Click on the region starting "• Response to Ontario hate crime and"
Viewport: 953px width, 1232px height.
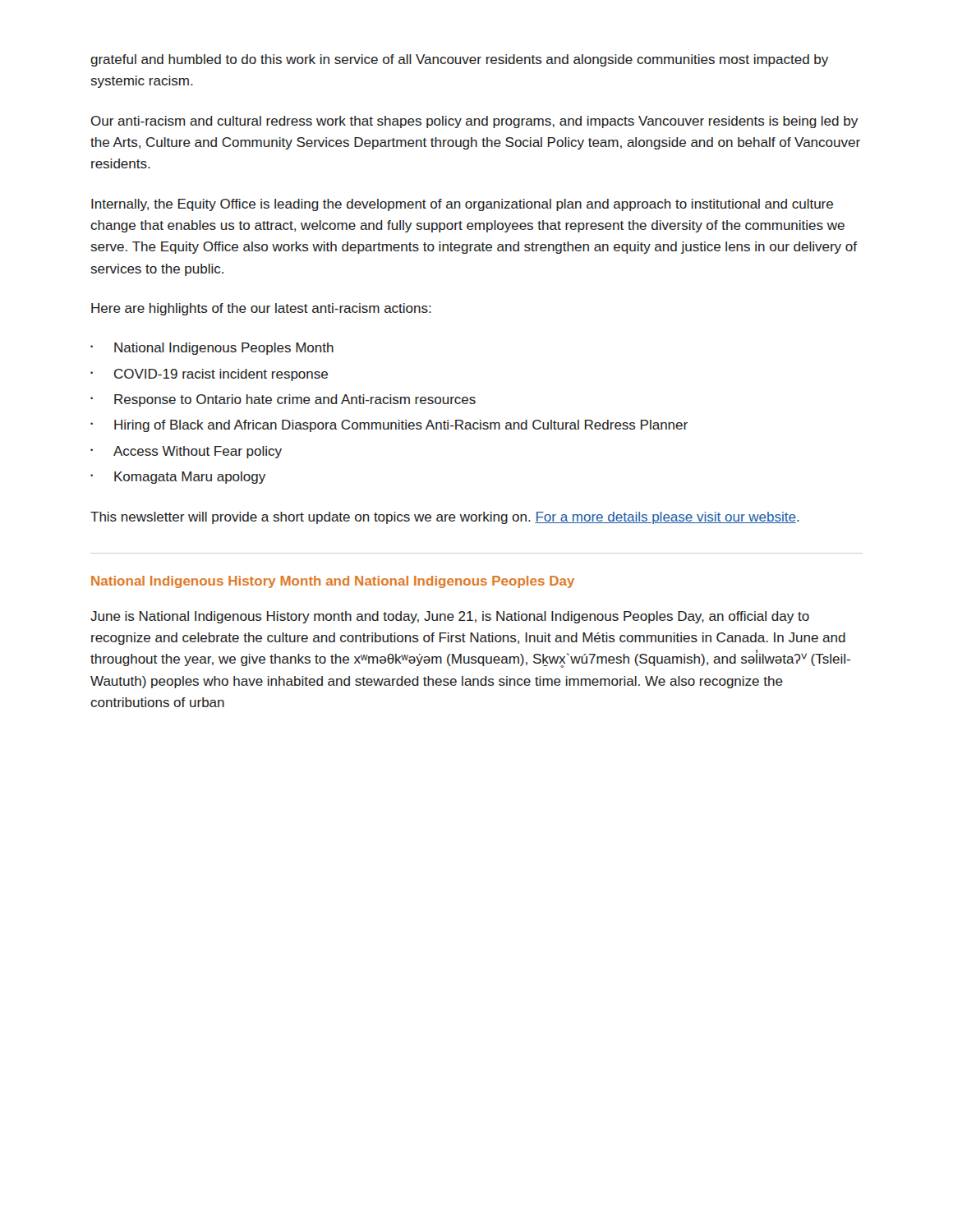[x=476, y=400]
